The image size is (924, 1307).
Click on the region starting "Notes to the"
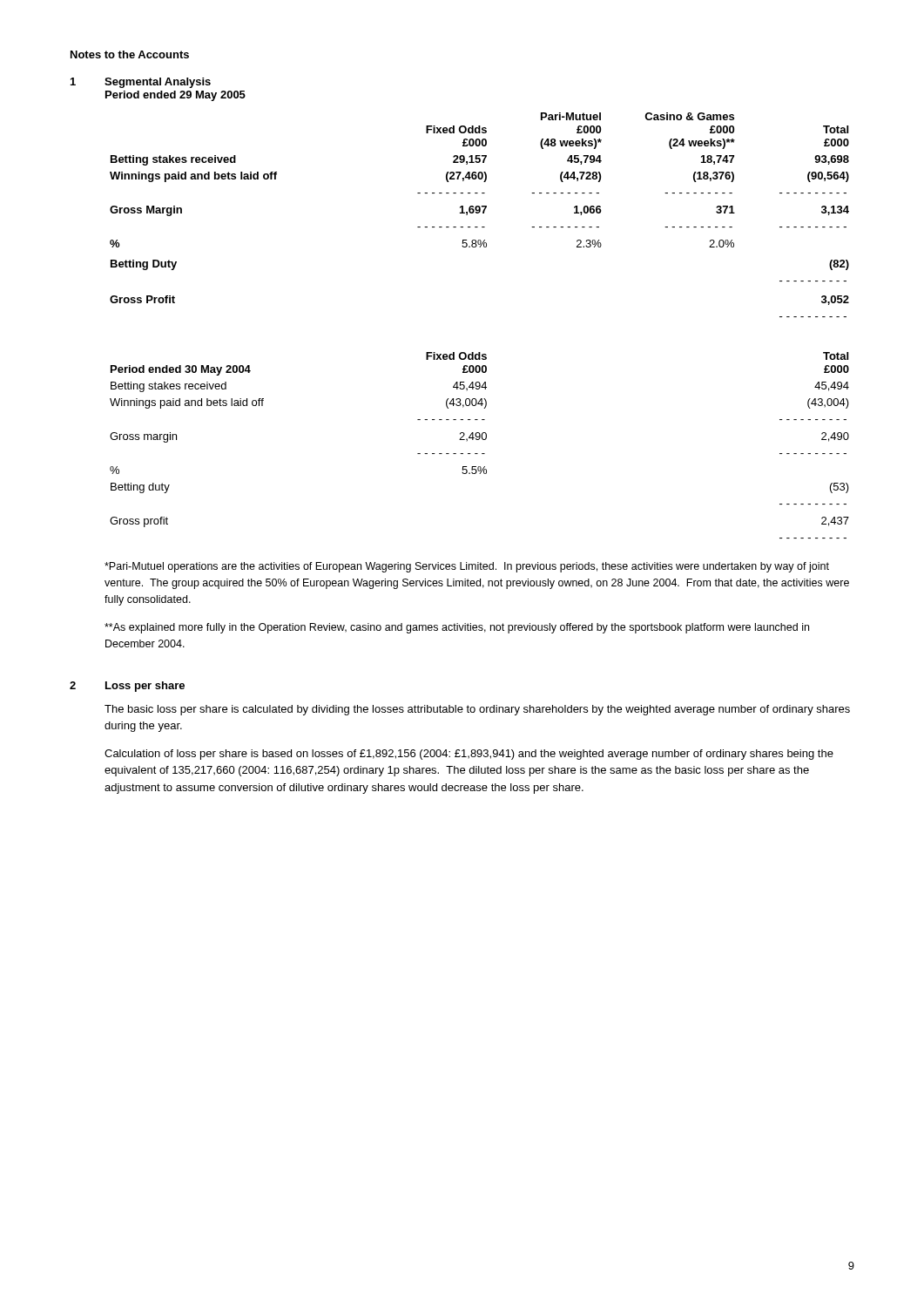pyautogui.click(x=130, y=55)
